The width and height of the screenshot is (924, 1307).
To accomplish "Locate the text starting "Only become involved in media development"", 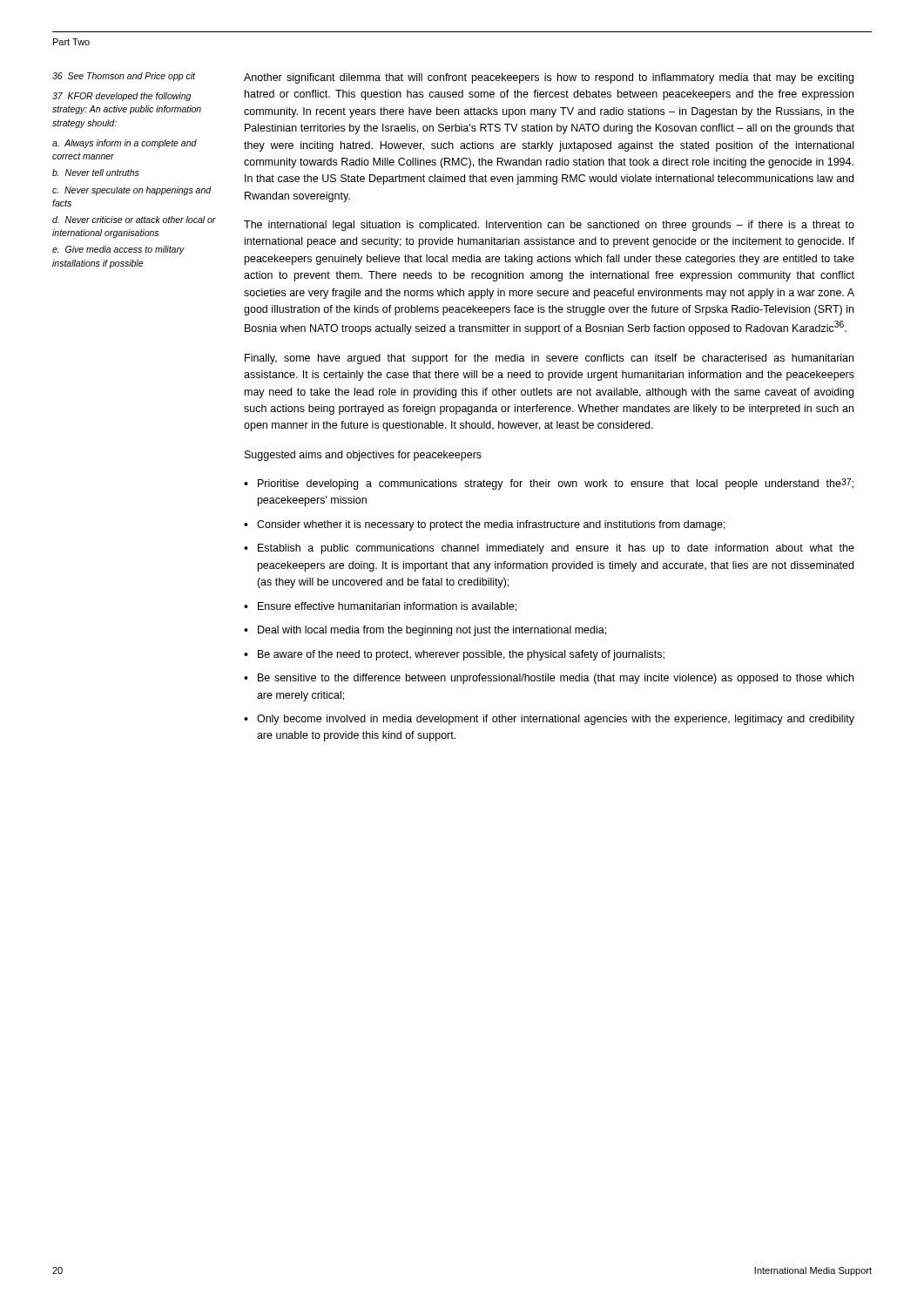I will pos(556,727).
